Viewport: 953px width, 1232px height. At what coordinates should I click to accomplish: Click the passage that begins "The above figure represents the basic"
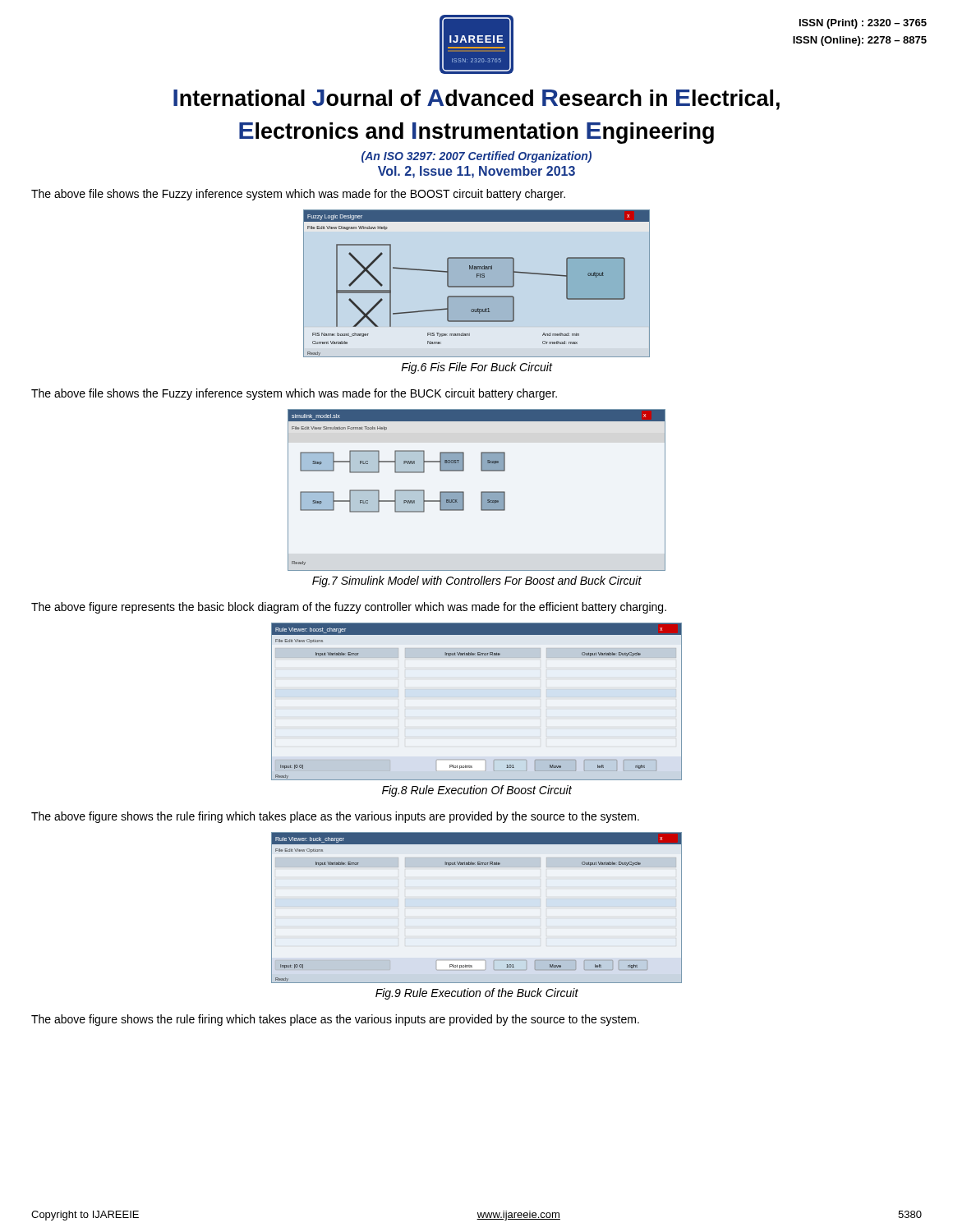[x=349, y=607]
